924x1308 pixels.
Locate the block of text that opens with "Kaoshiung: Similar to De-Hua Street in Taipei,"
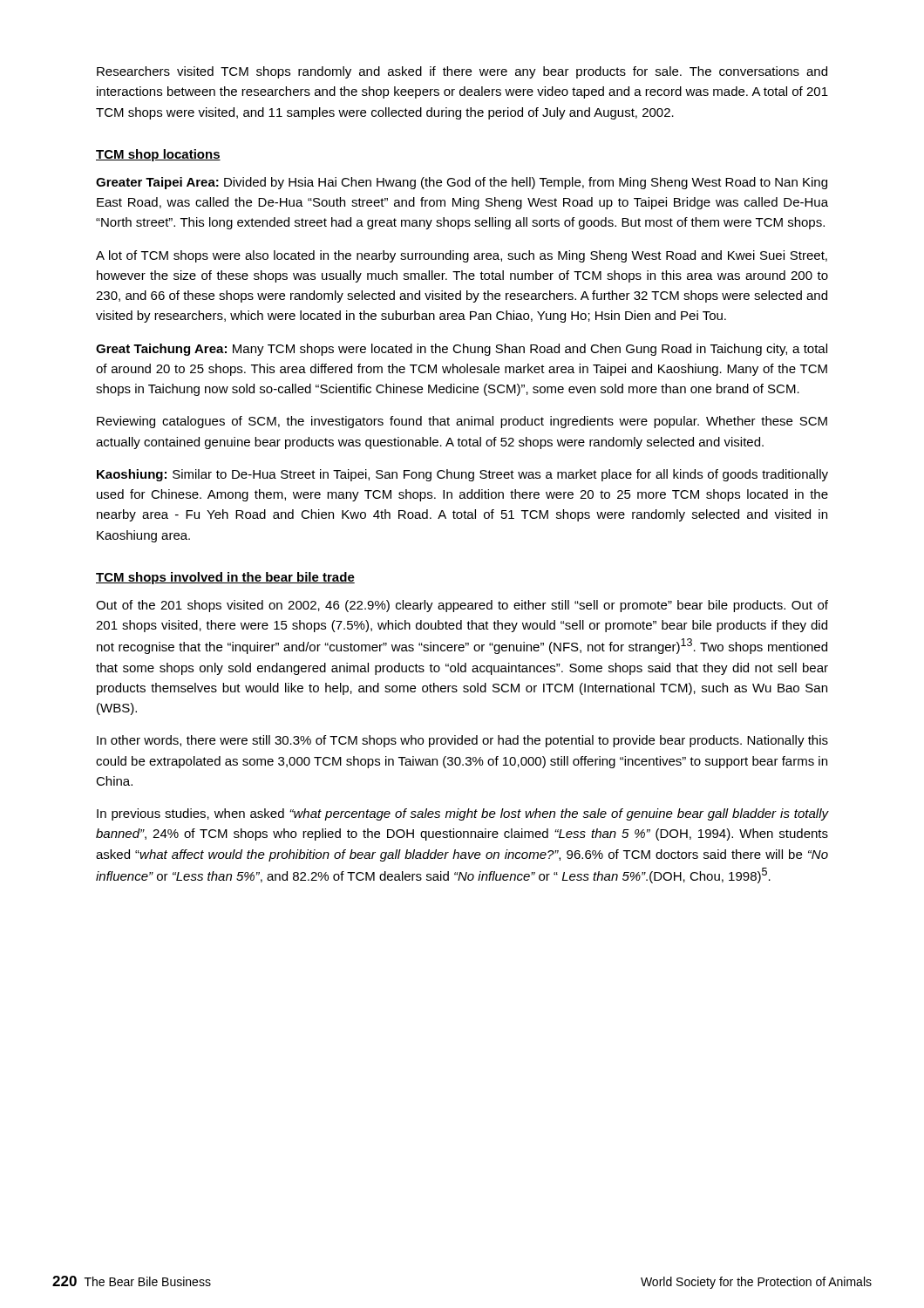click(x=462, y=504)
